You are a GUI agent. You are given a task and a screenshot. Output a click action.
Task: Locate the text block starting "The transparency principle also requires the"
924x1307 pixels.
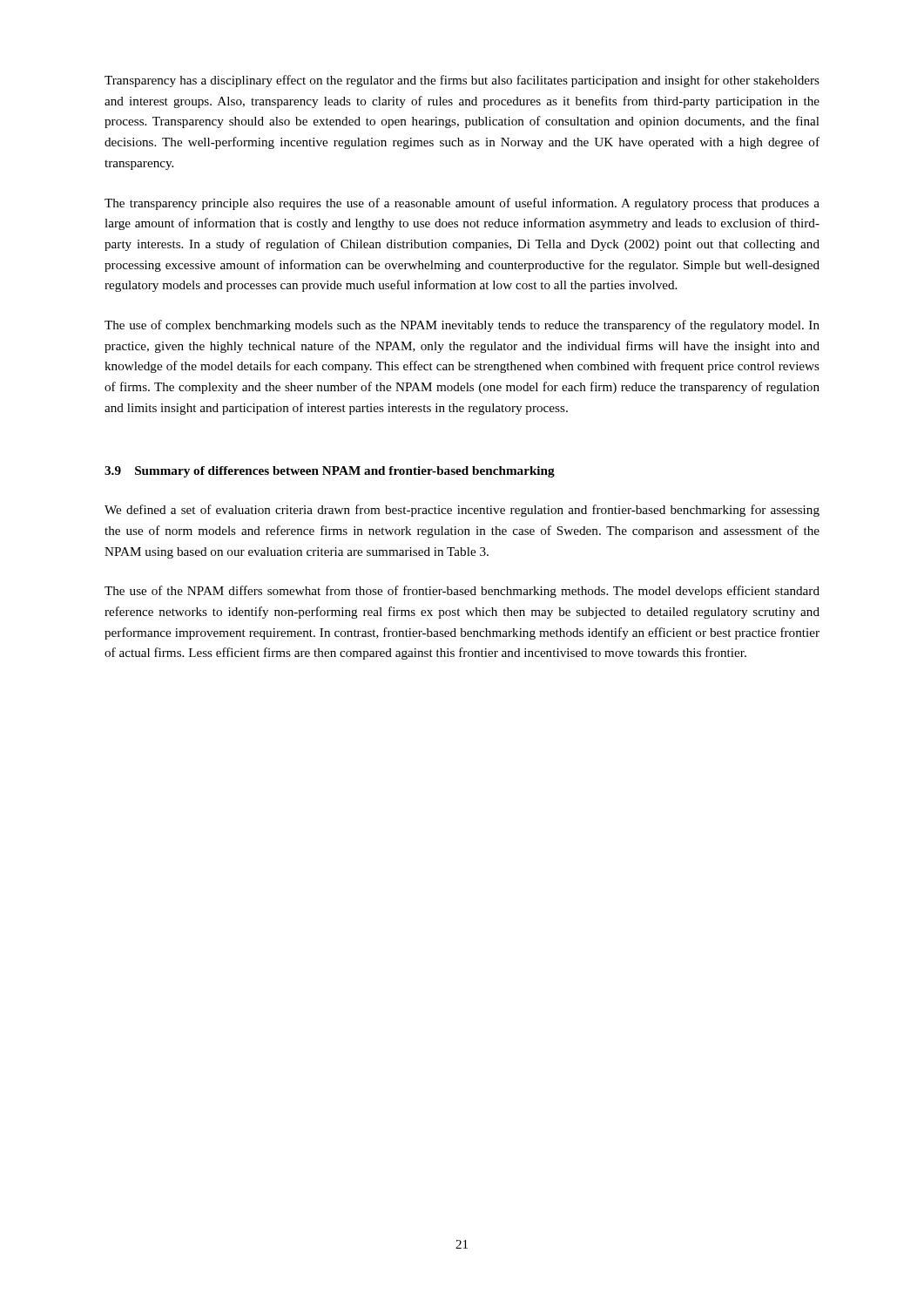pos(462,243)
